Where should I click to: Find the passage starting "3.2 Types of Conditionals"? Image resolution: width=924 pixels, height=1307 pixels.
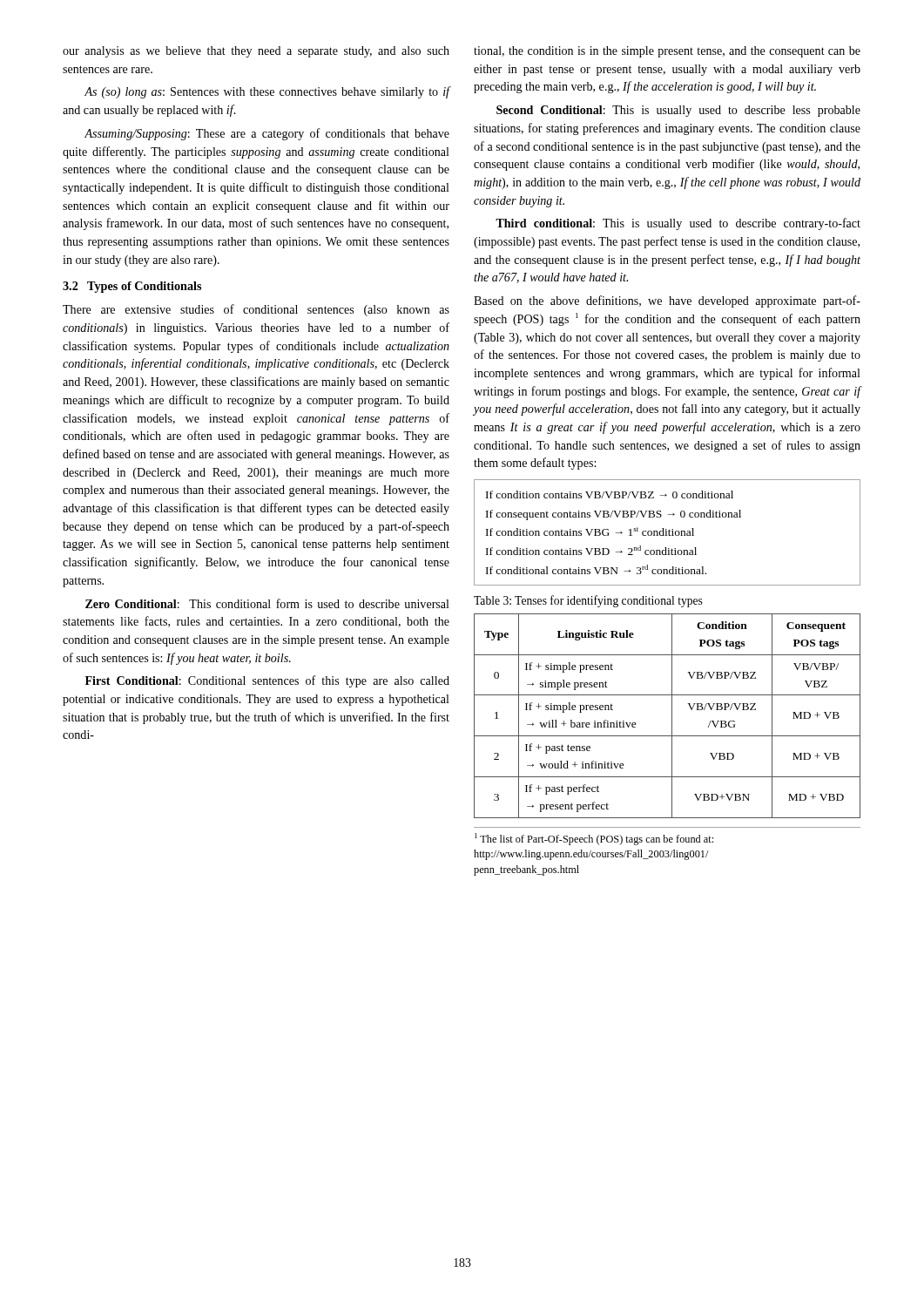[x=132, y=287]
